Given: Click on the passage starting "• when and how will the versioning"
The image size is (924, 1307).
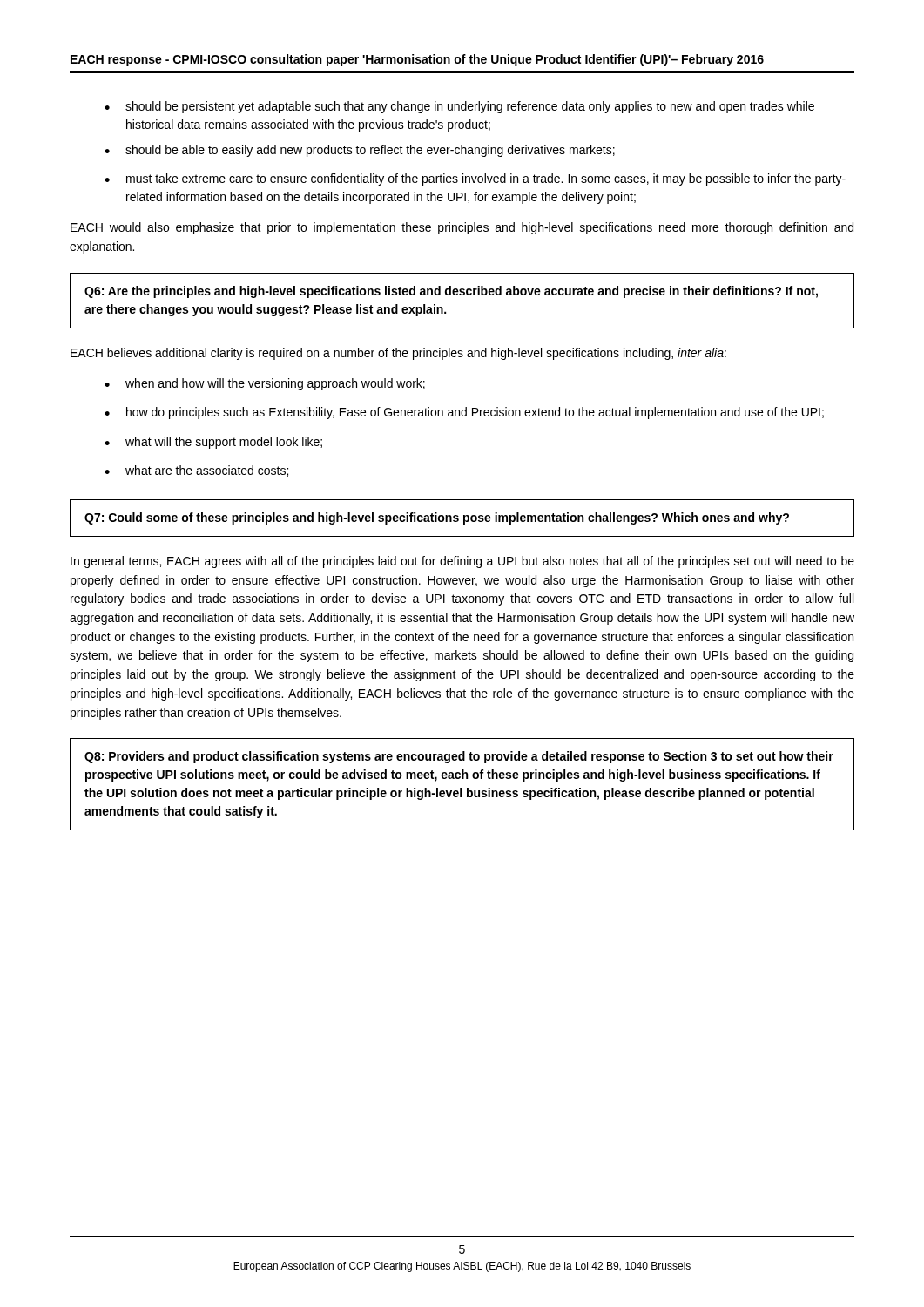Looking at the screenshot, I should 265,384.
